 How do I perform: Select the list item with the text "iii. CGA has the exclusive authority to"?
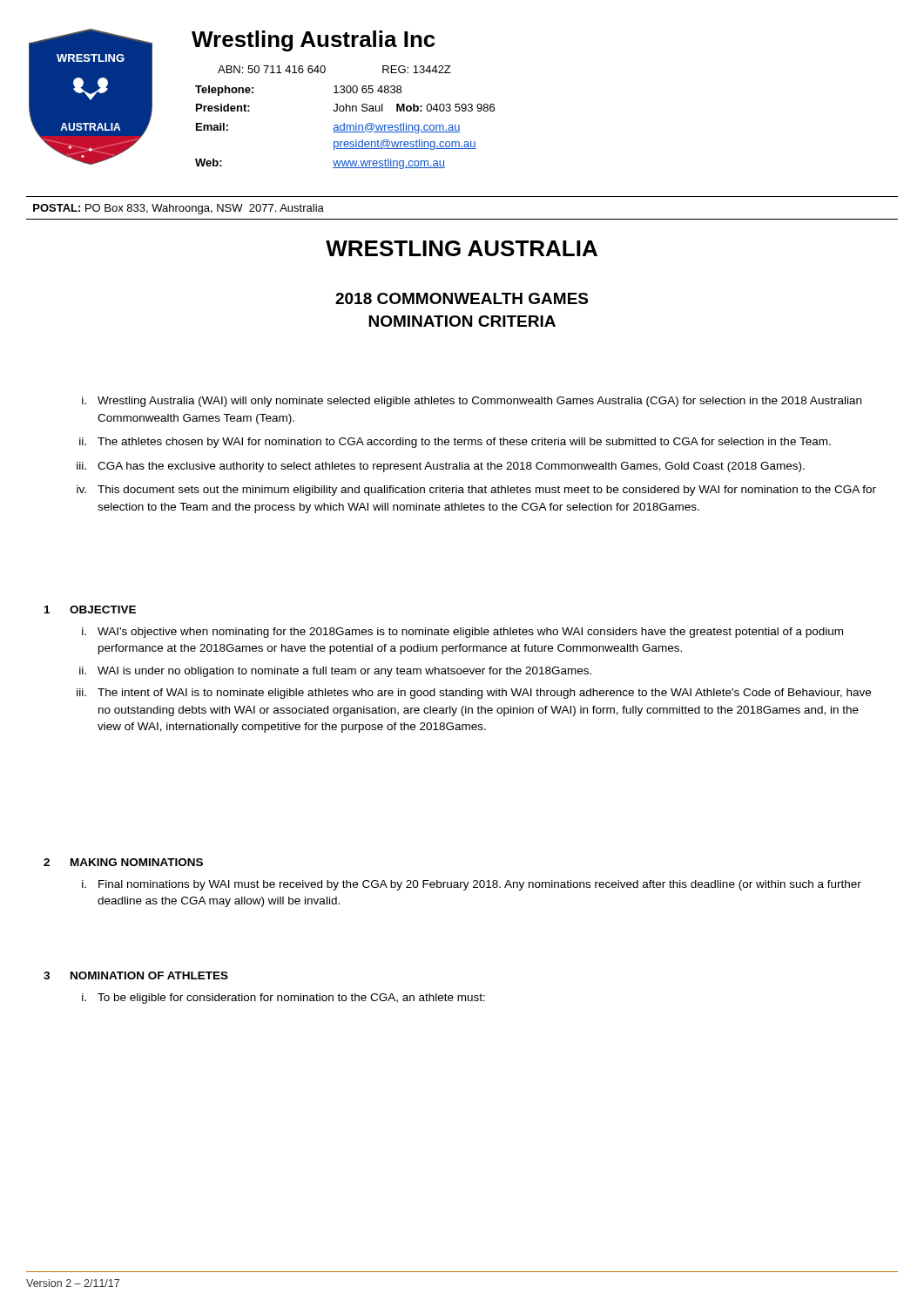click(x=462, y=466)
